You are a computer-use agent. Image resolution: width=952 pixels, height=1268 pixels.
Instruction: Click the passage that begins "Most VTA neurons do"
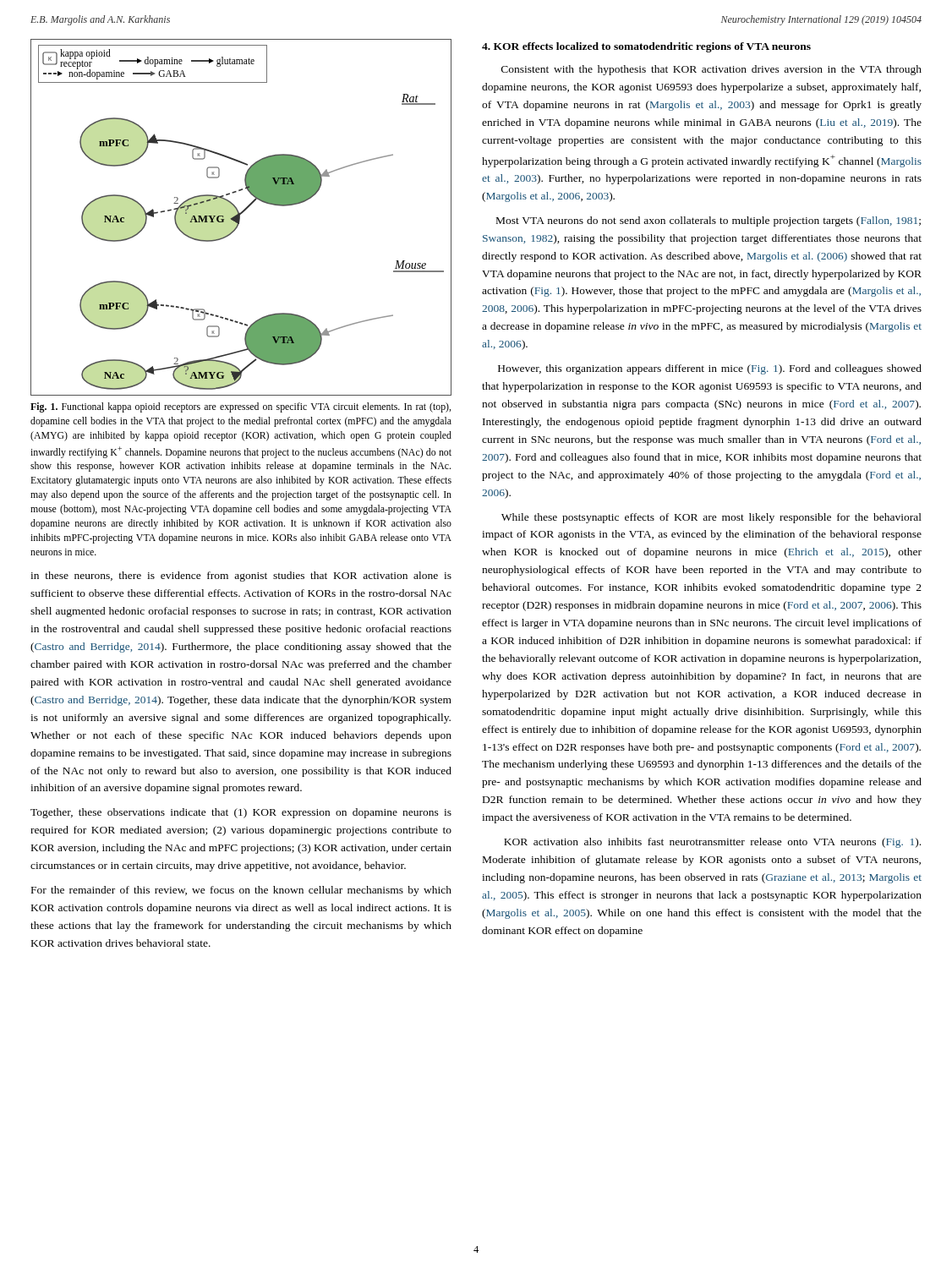click(x=702, y=282)
